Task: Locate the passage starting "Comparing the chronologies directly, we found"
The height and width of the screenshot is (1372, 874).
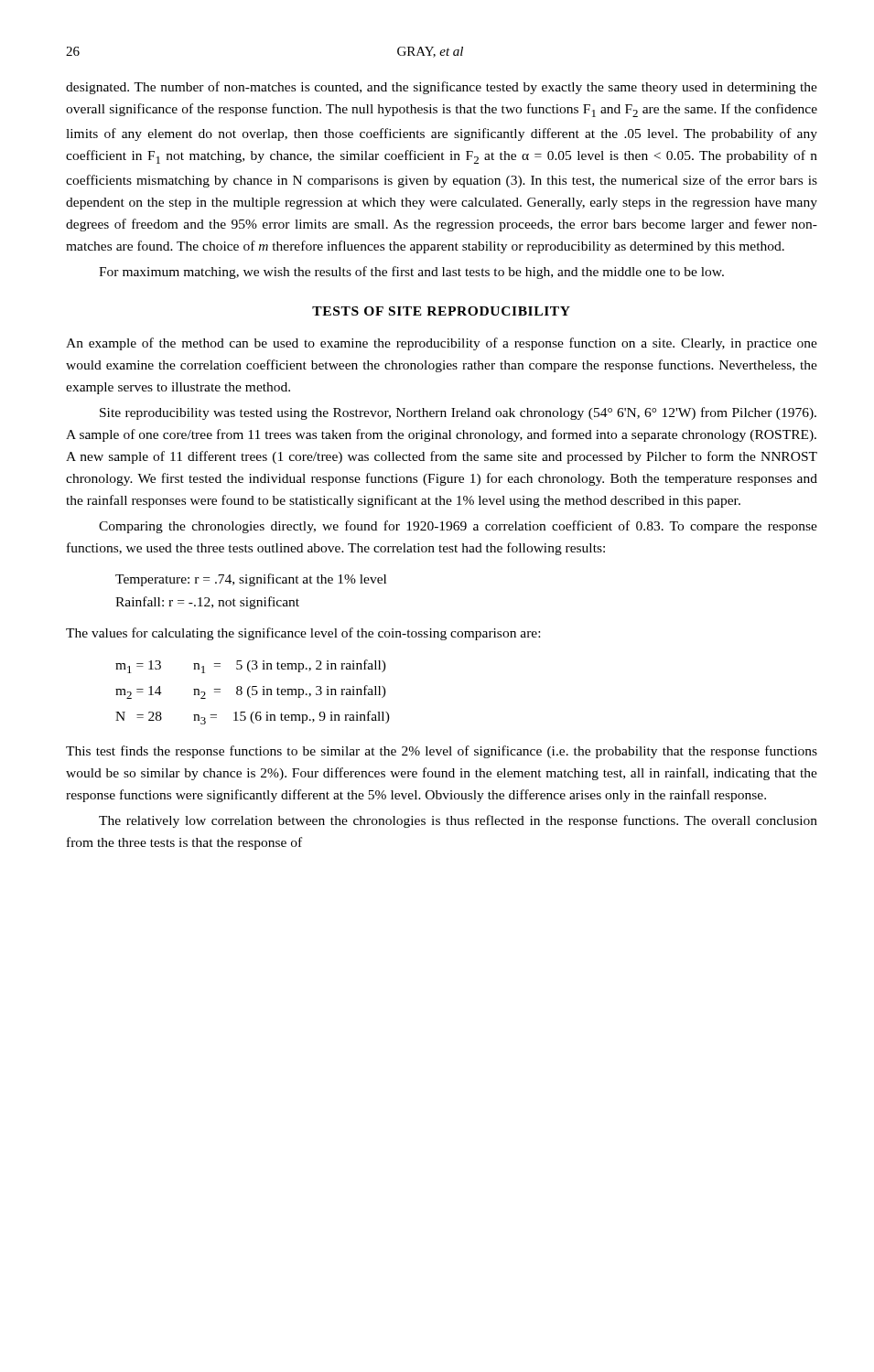Action: 442,537
